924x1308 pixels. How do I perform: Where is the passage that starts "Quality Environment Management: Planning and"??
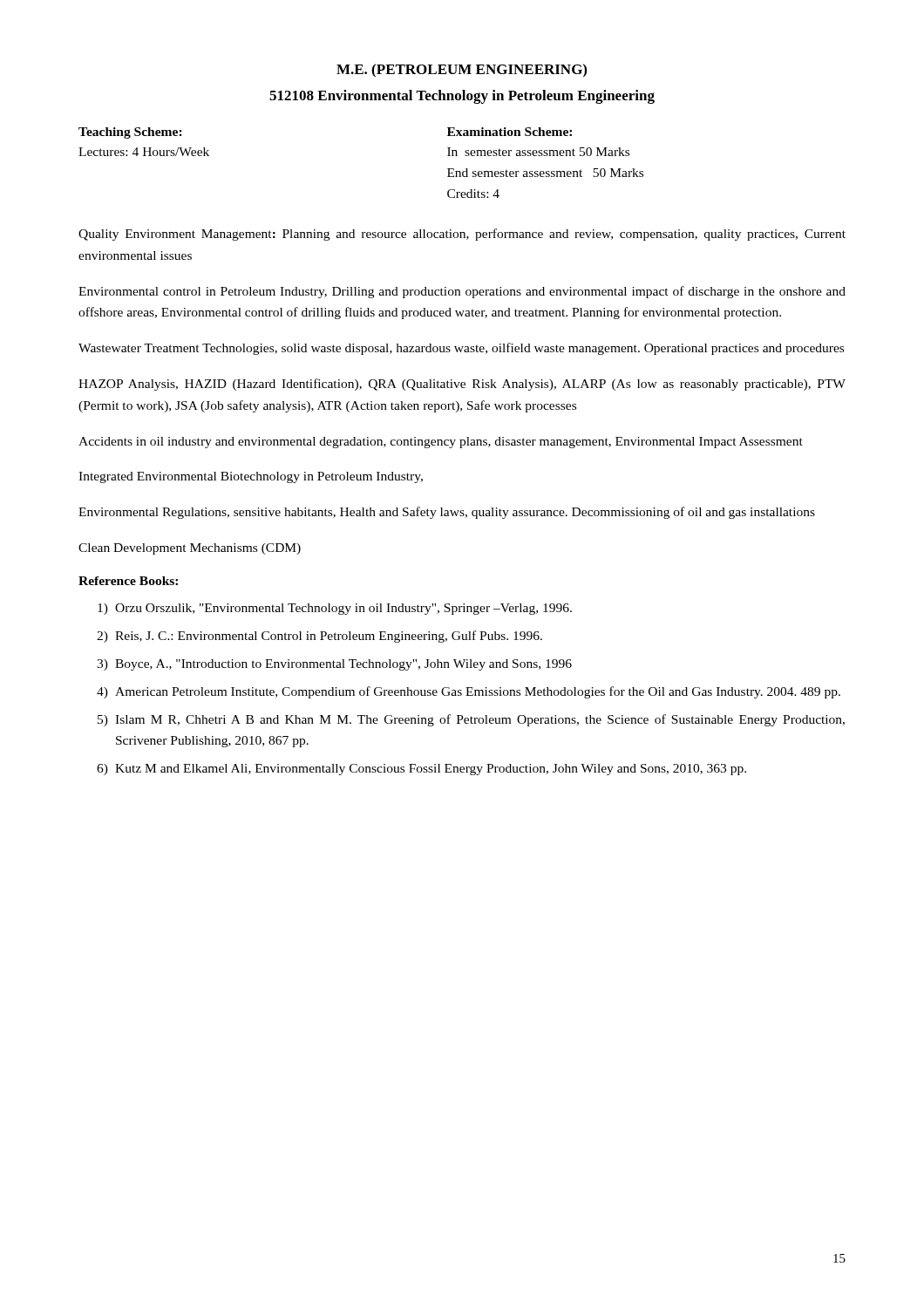click(x=462, y=244)
